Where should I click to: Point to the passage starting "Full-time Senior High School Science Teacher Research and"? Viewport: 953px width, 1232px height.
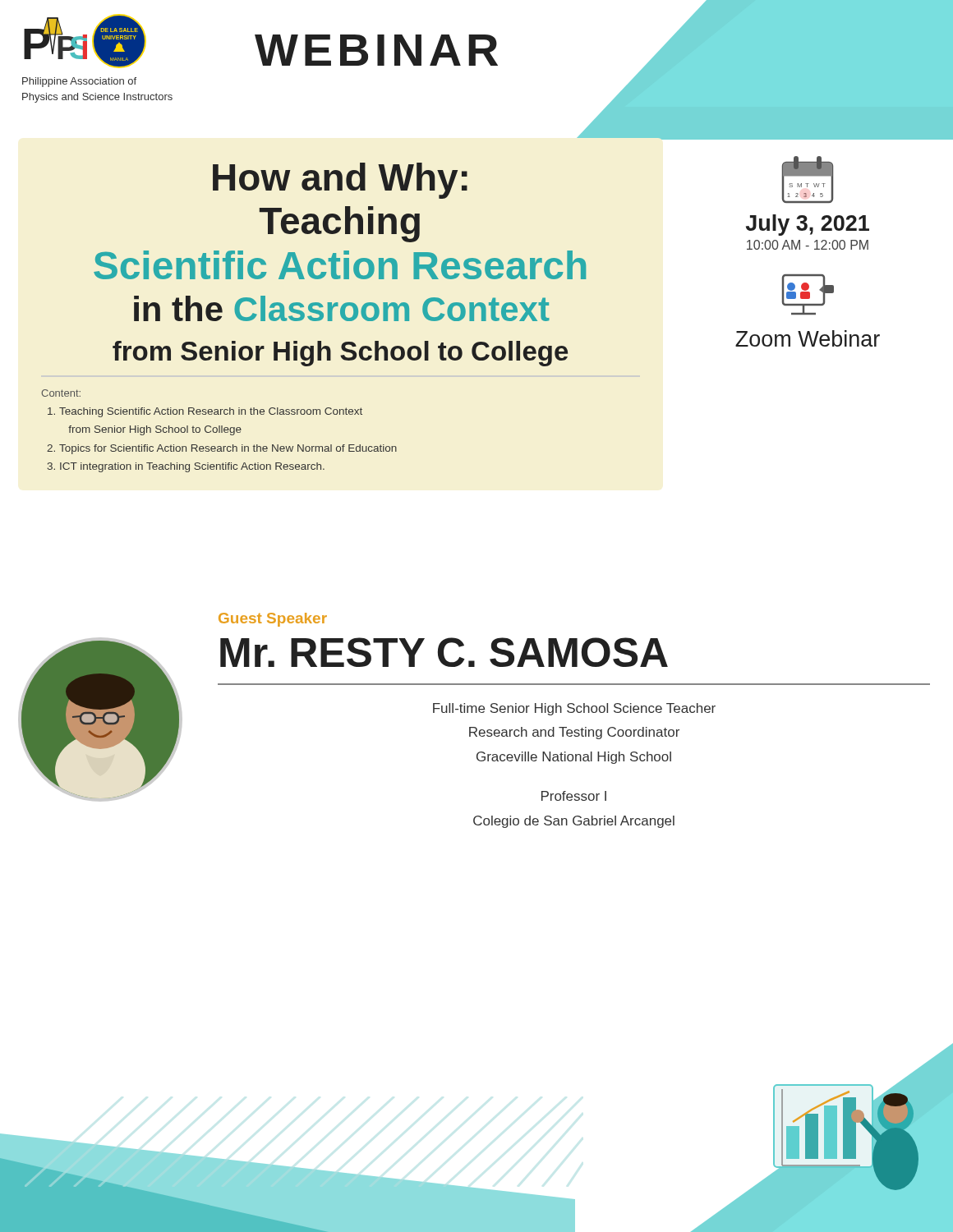coord(574,732)
